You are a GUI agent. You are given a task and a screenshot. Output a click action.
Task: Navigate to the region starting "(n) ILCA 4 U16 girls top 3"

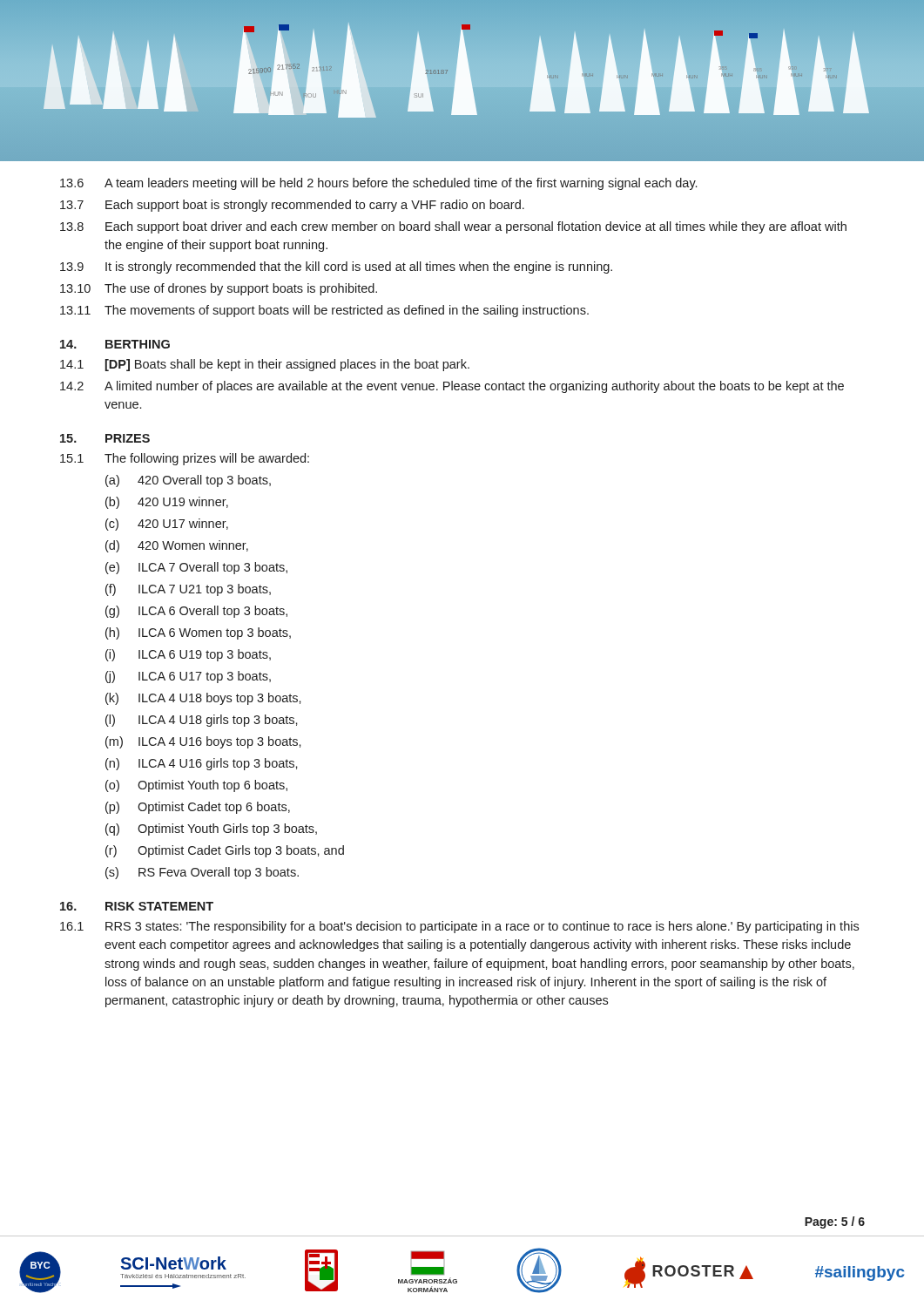coord(201,764)
